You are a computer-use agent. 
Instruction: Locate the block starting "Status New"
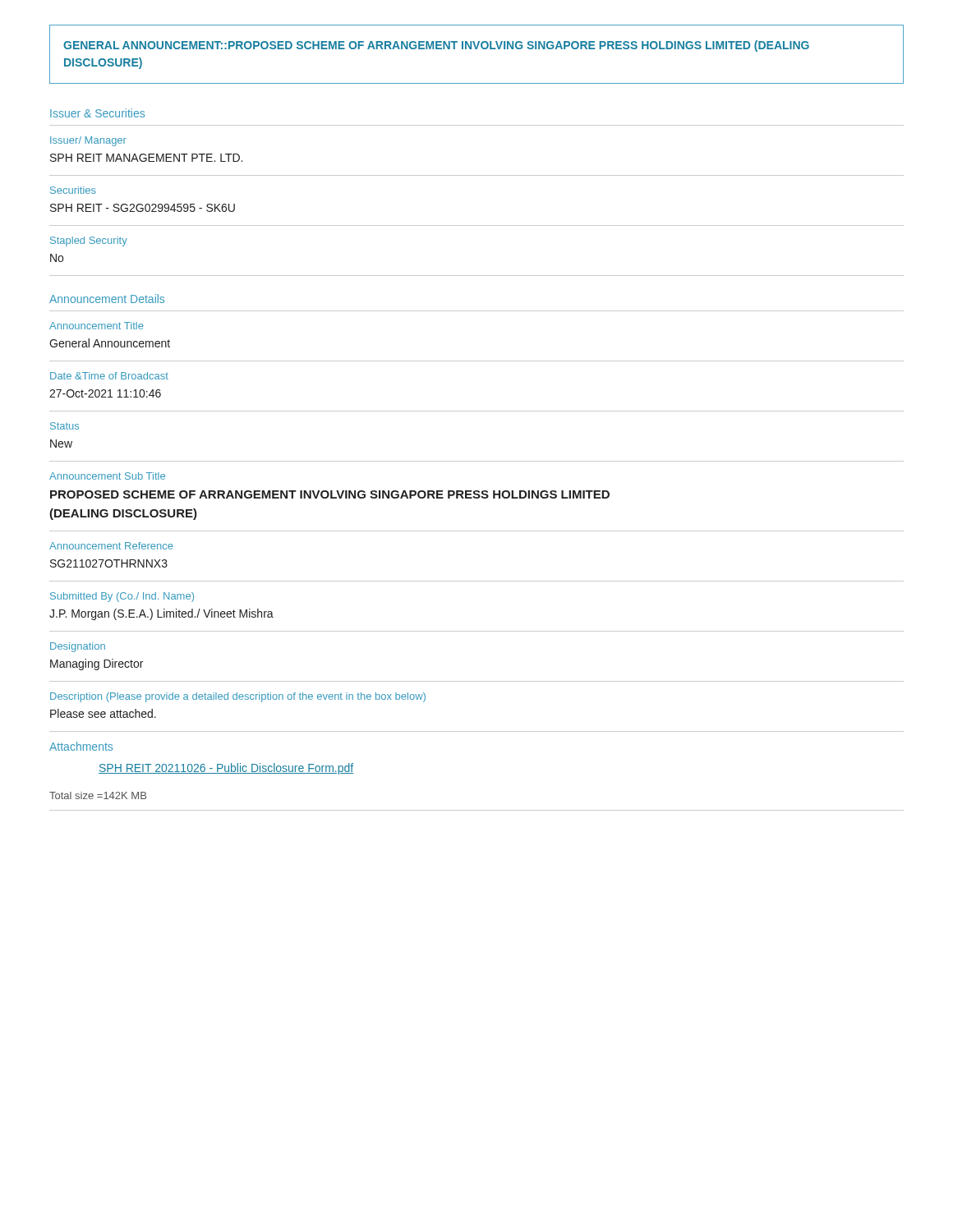(64, 426)
